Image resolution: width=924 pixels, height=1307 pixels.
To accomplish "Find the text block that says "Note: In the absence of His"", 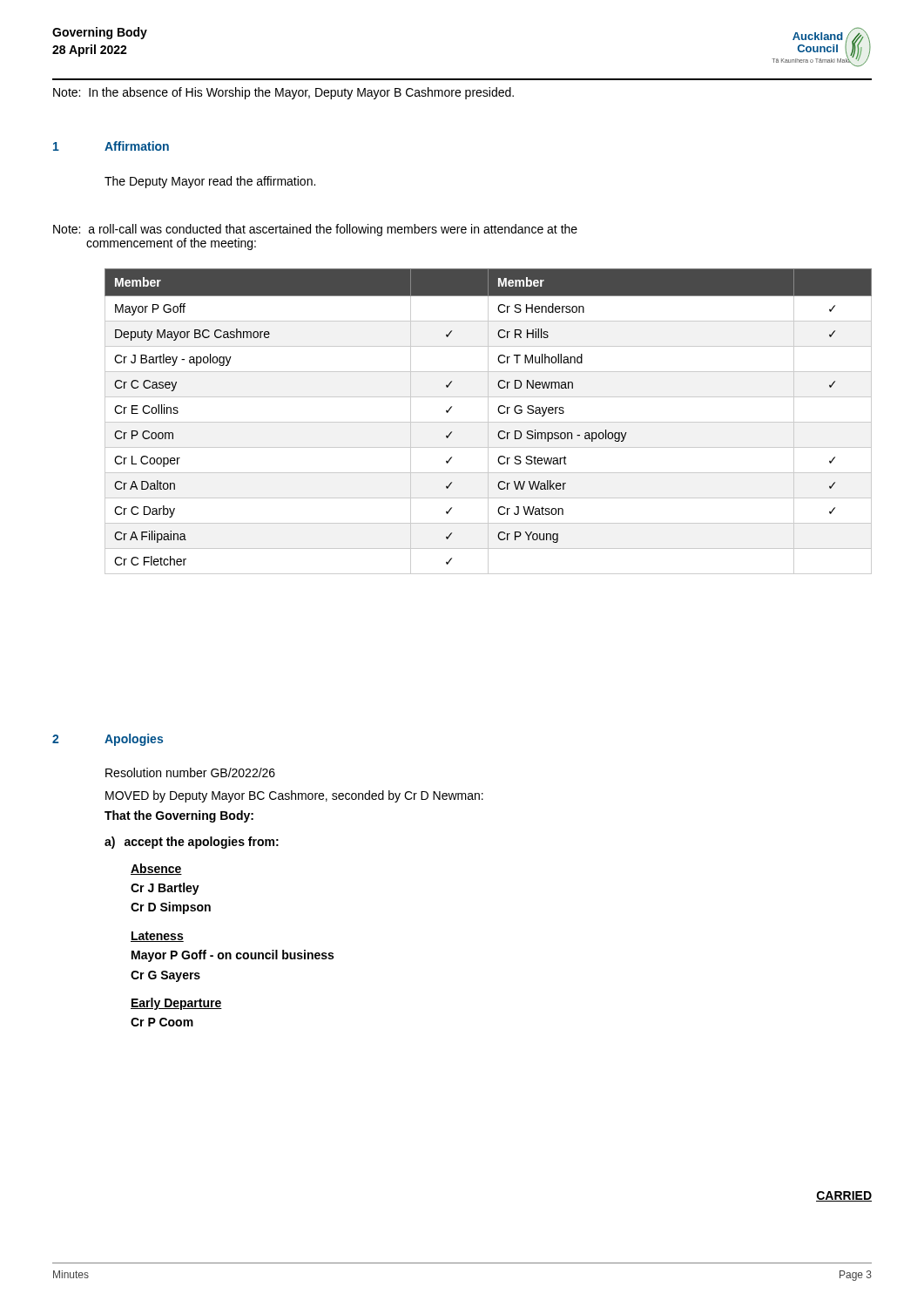I will 284,92.
